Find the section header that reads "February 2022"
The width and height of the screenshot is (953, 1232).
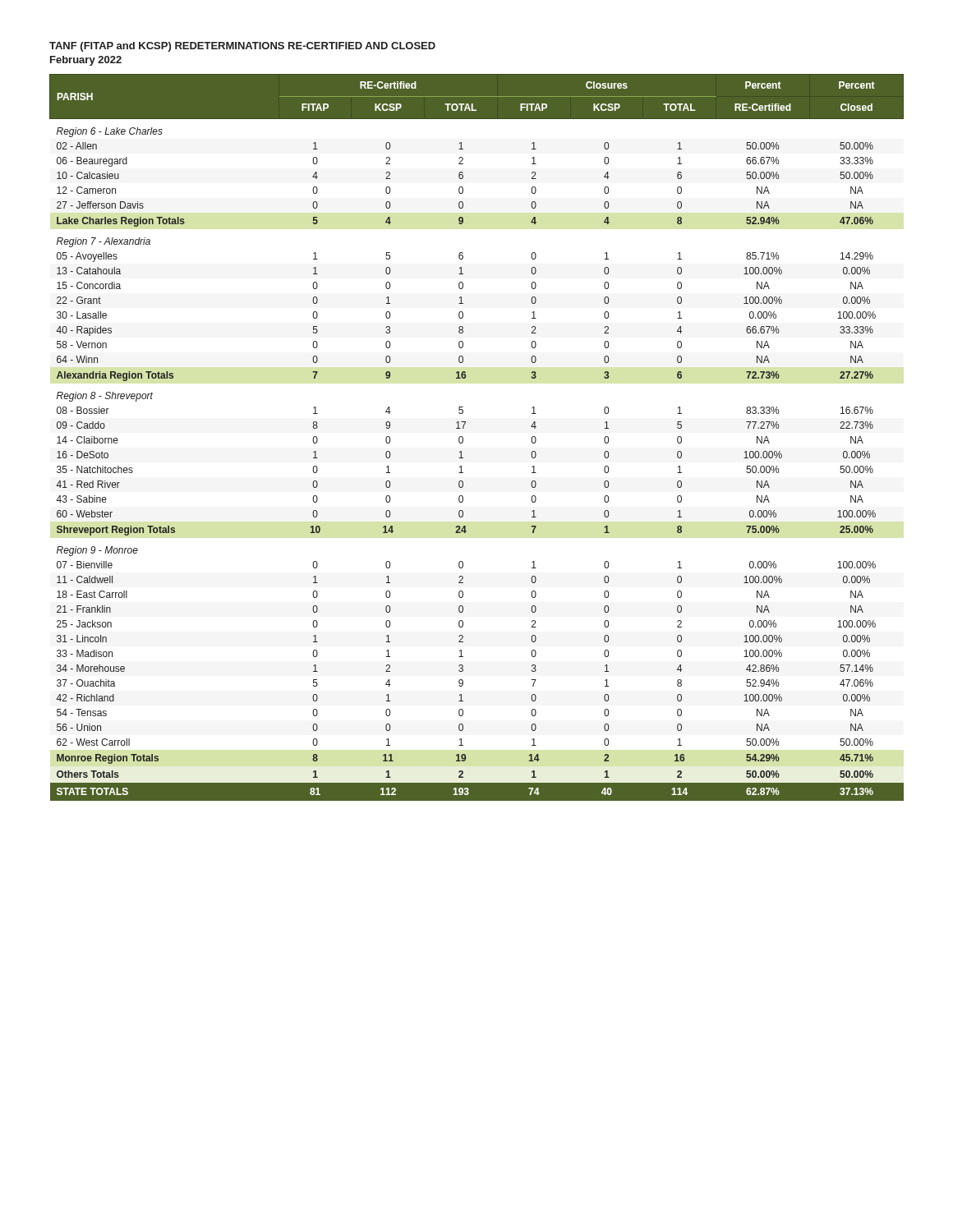point(85,60)
